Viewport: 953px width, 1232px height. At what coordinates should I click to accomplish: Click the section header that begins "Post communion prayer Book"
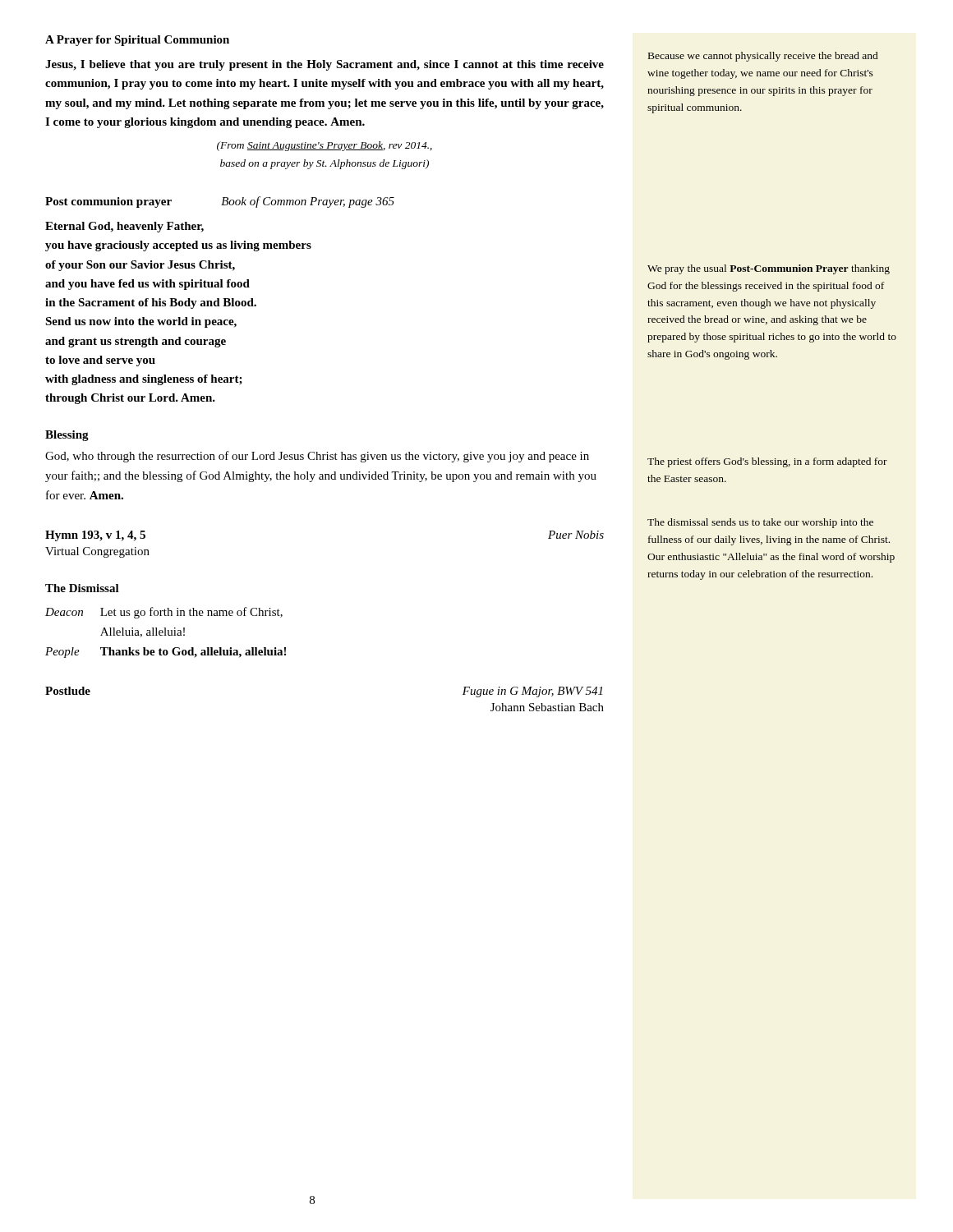click(x=324, y=202)
